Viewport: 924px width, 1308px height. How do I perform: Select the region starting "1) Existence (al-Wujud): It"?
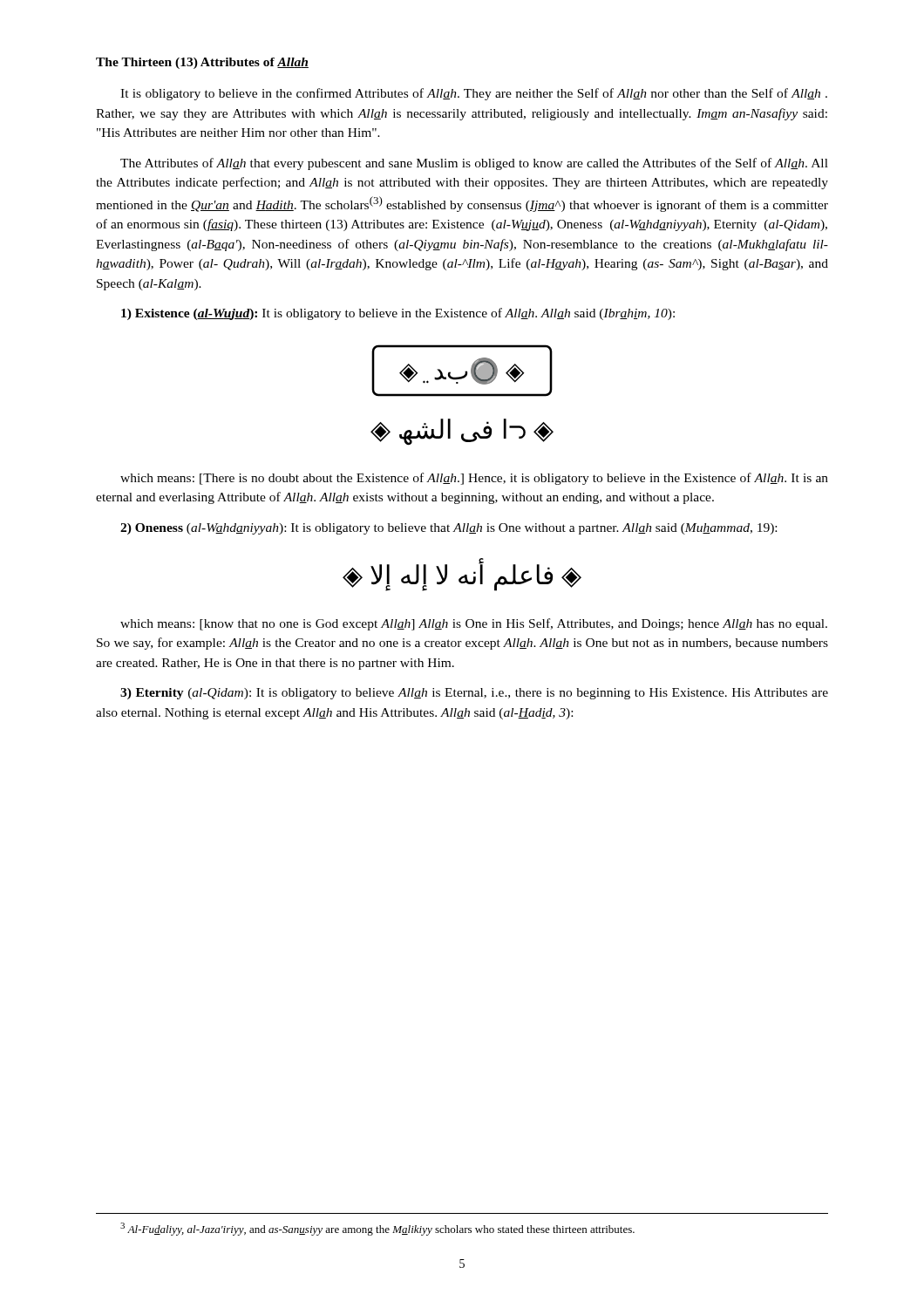click(x=398, y=313)
